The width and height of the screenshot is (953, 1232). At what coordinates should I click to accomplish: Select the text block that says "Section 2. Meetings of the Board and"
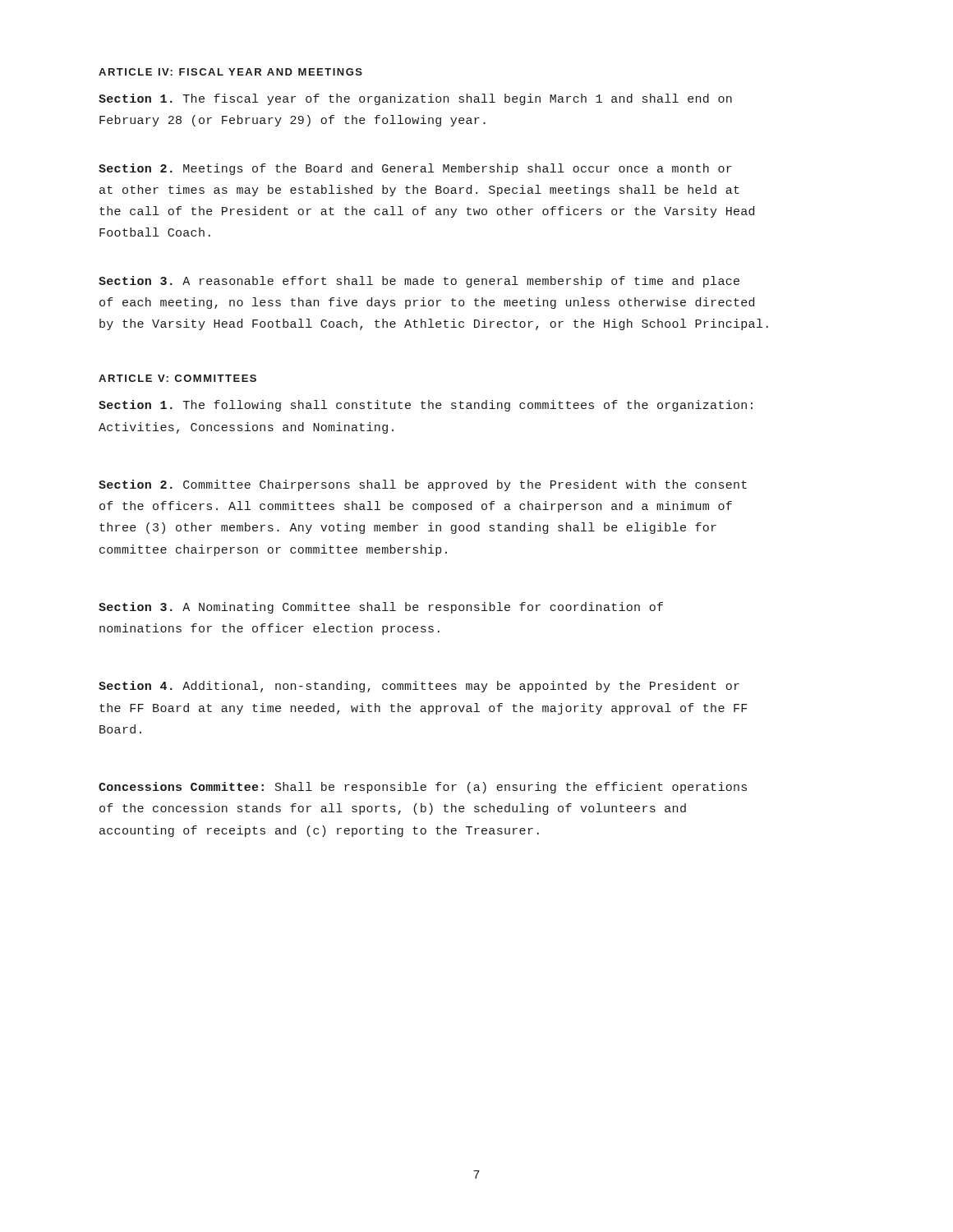click(x=427, y=202)
